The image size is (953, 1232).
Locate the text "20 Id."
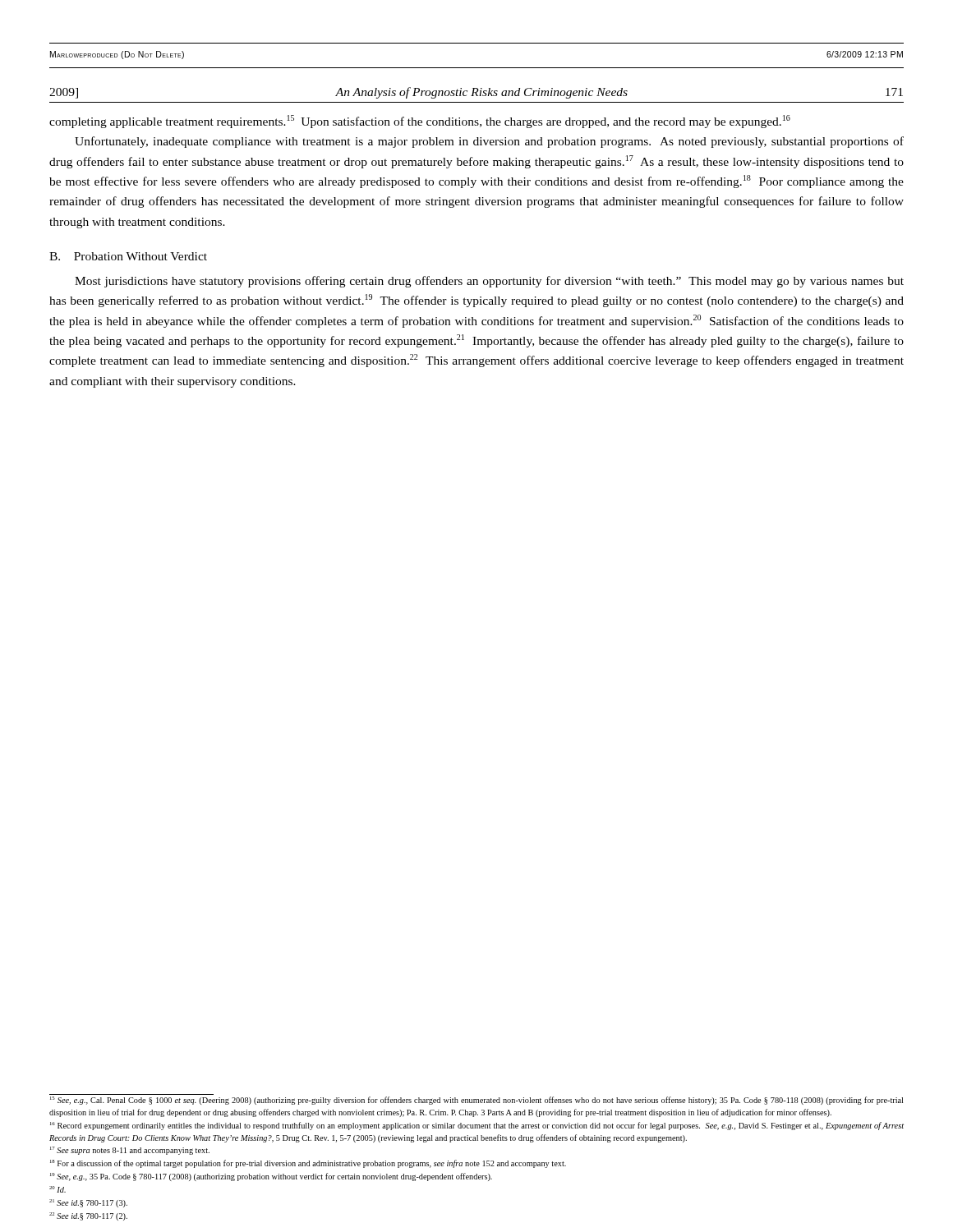point(58,1189)
